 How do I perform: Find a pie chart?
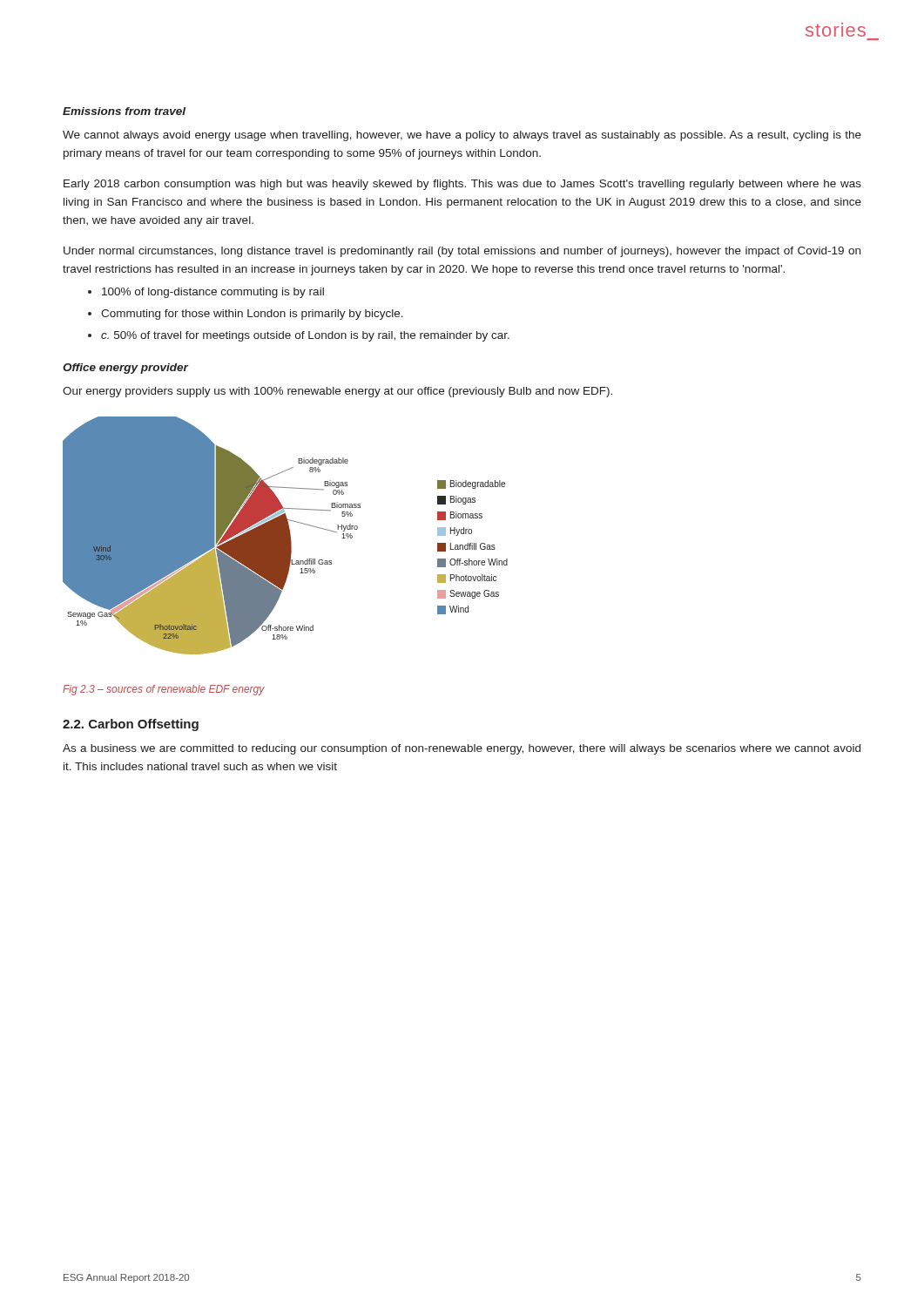(x=462, y=547)
